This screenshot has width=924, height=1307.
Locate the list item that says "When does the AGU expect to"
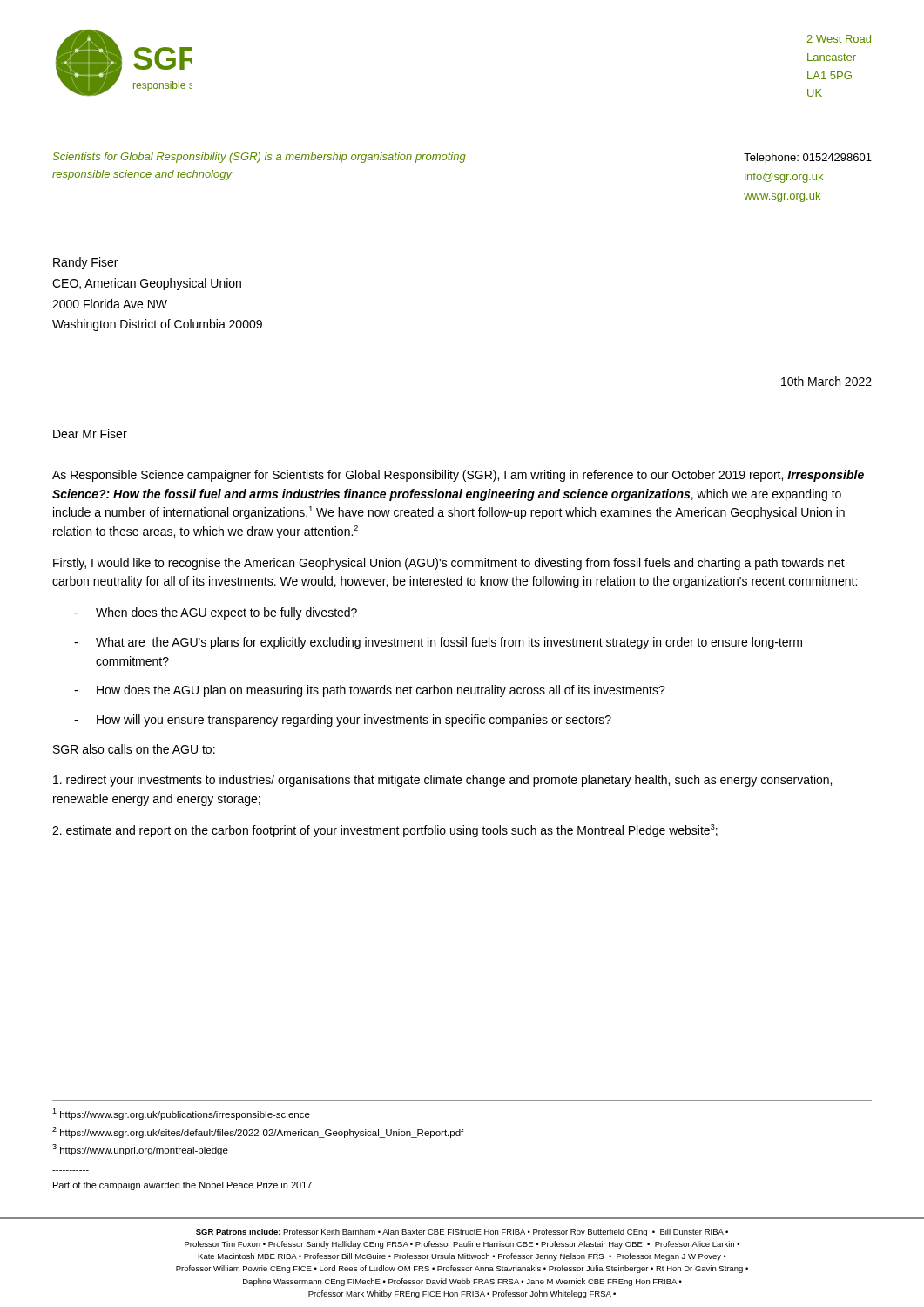227,613
